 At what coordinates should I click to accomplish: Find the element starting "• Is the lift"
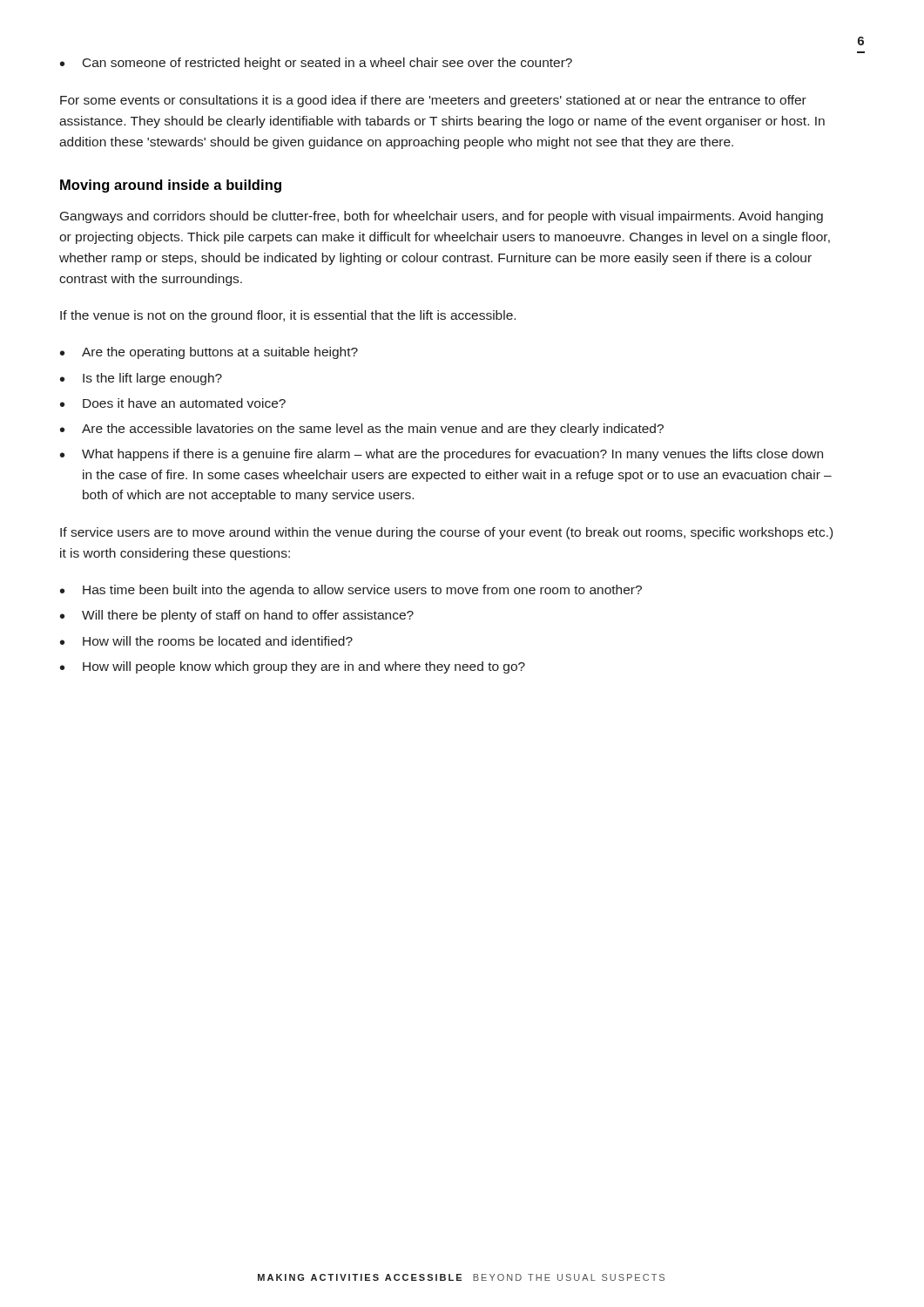click(141, 379)
